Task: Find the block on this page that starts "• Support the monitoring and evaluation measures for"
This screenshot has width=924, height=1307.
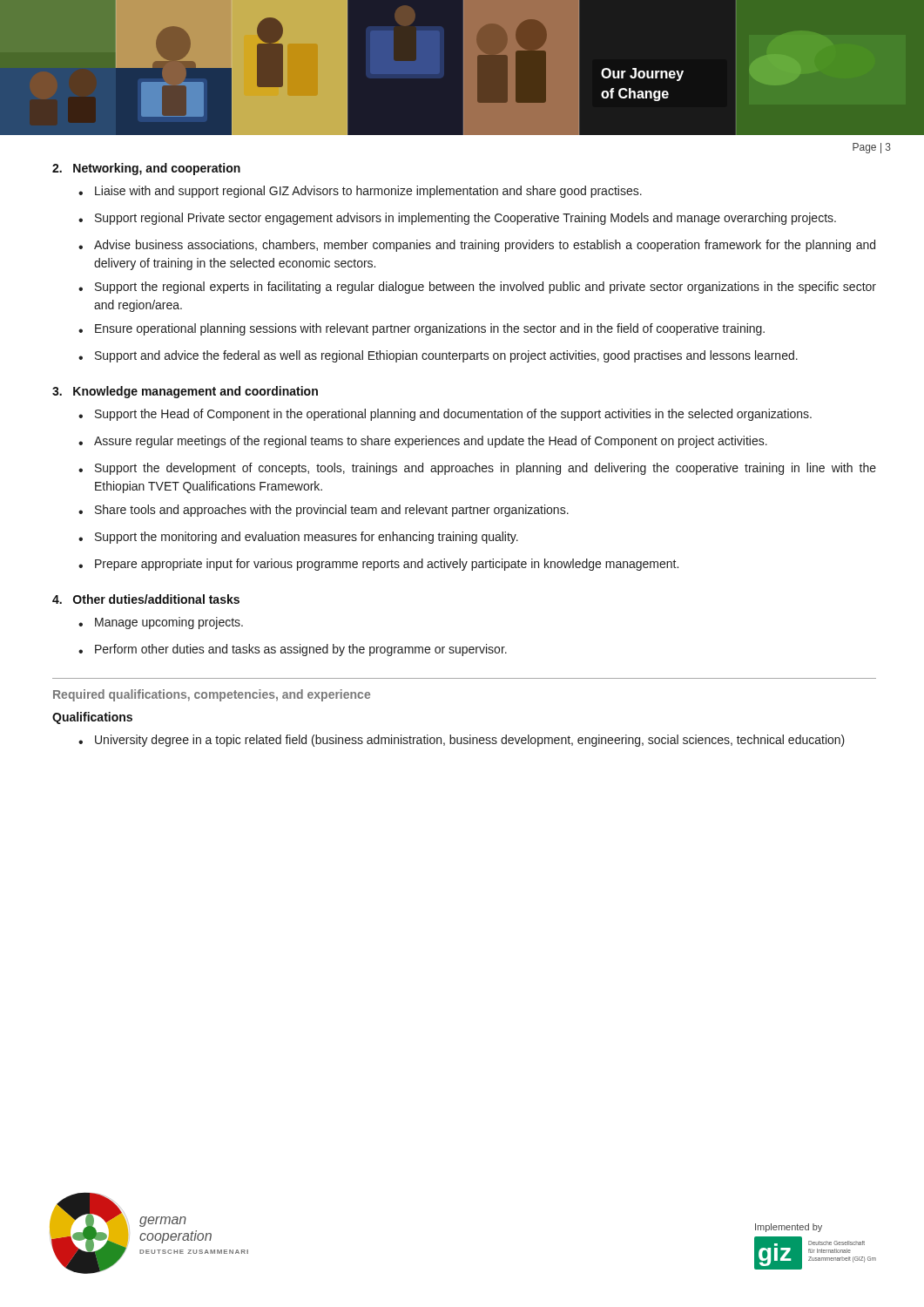Action: pyautogui.click(x=477, y=539)
